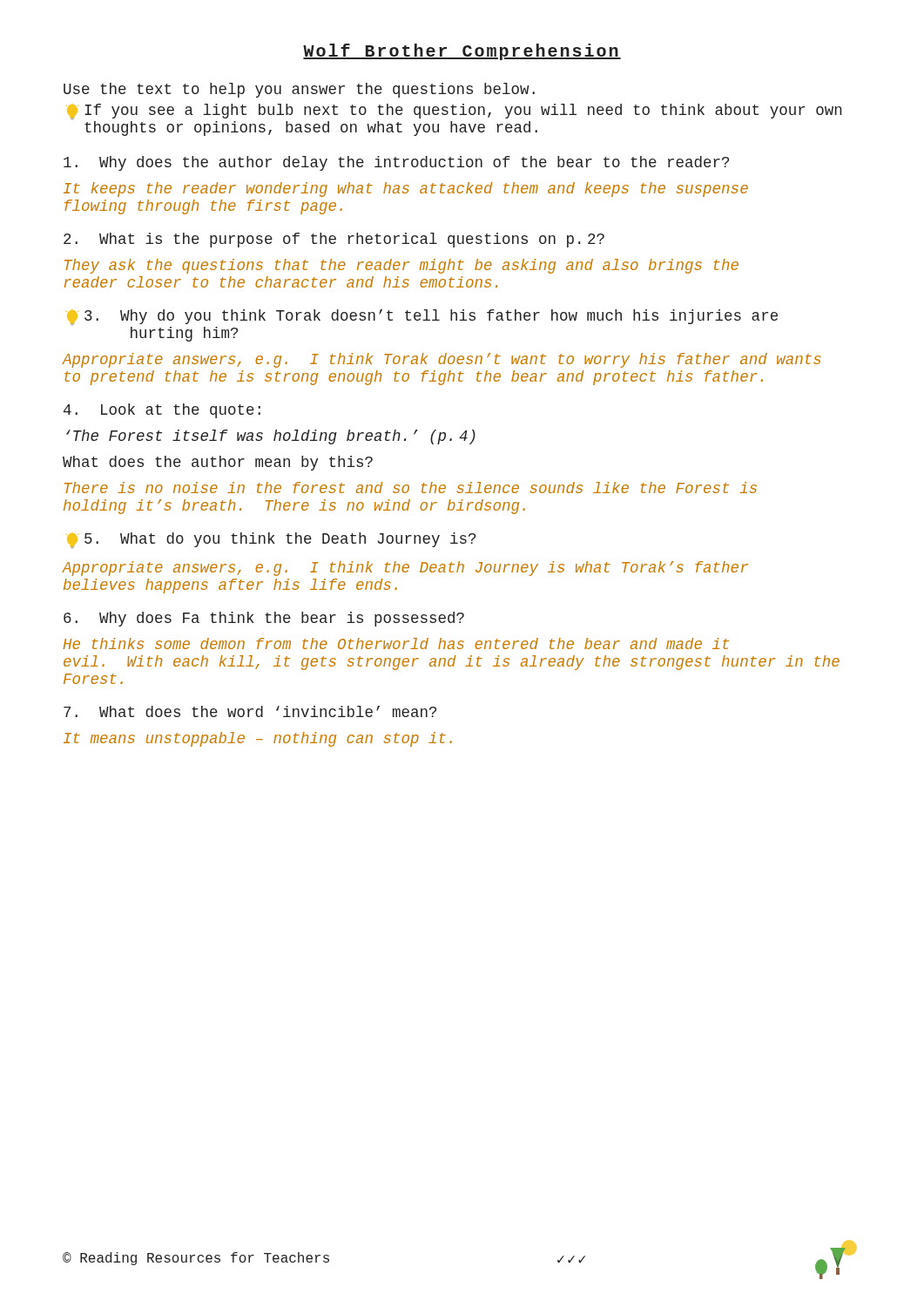This screenshot has width=924, height=1307.
Task: Find the list item containing "Why does the author"
Action: [x=397, y=163]
